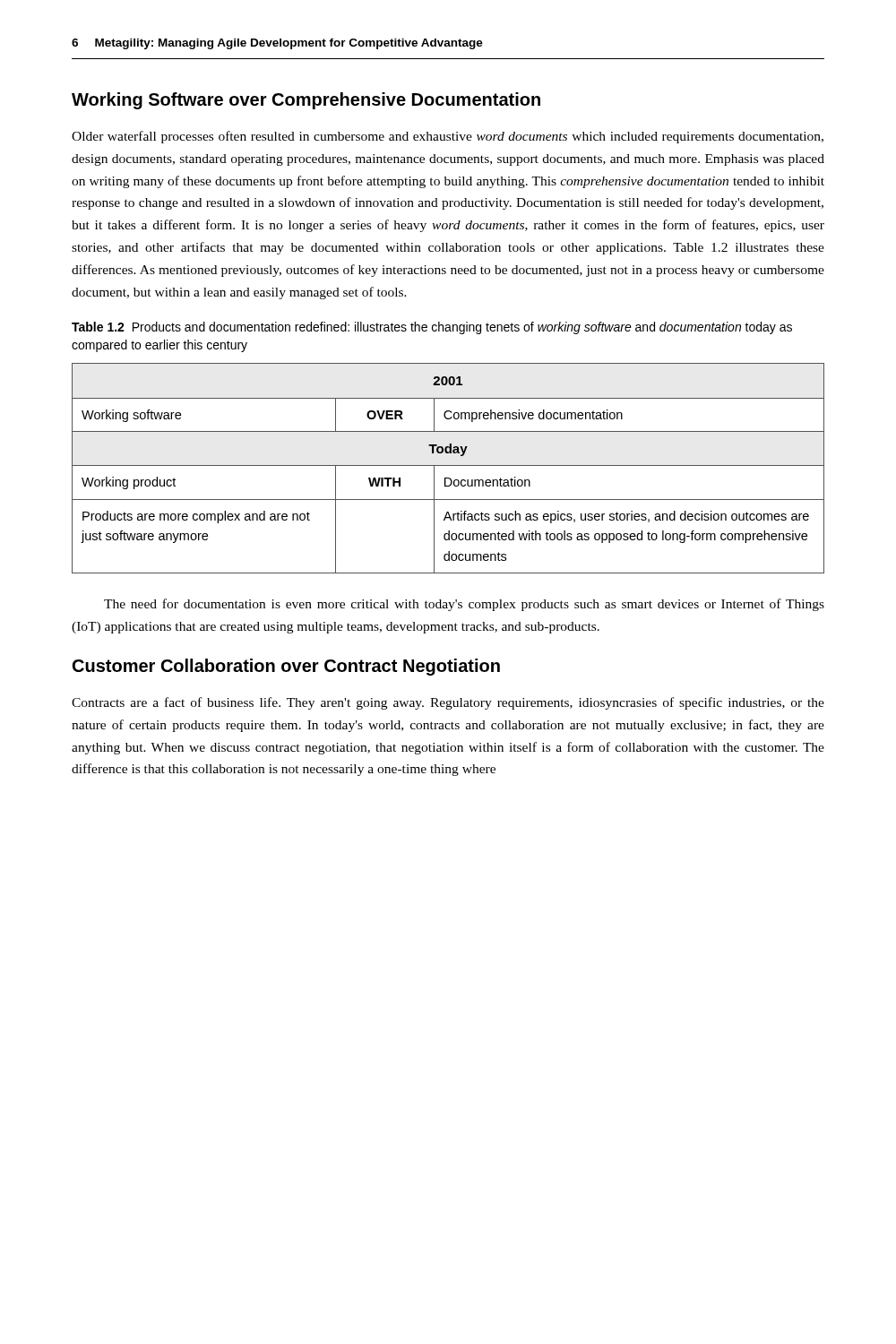The width and height of the screenshot is (896, 1344).
Task: Find the text block that says "The need for documentation is even more critical"
Action: (x=448, y=615)
